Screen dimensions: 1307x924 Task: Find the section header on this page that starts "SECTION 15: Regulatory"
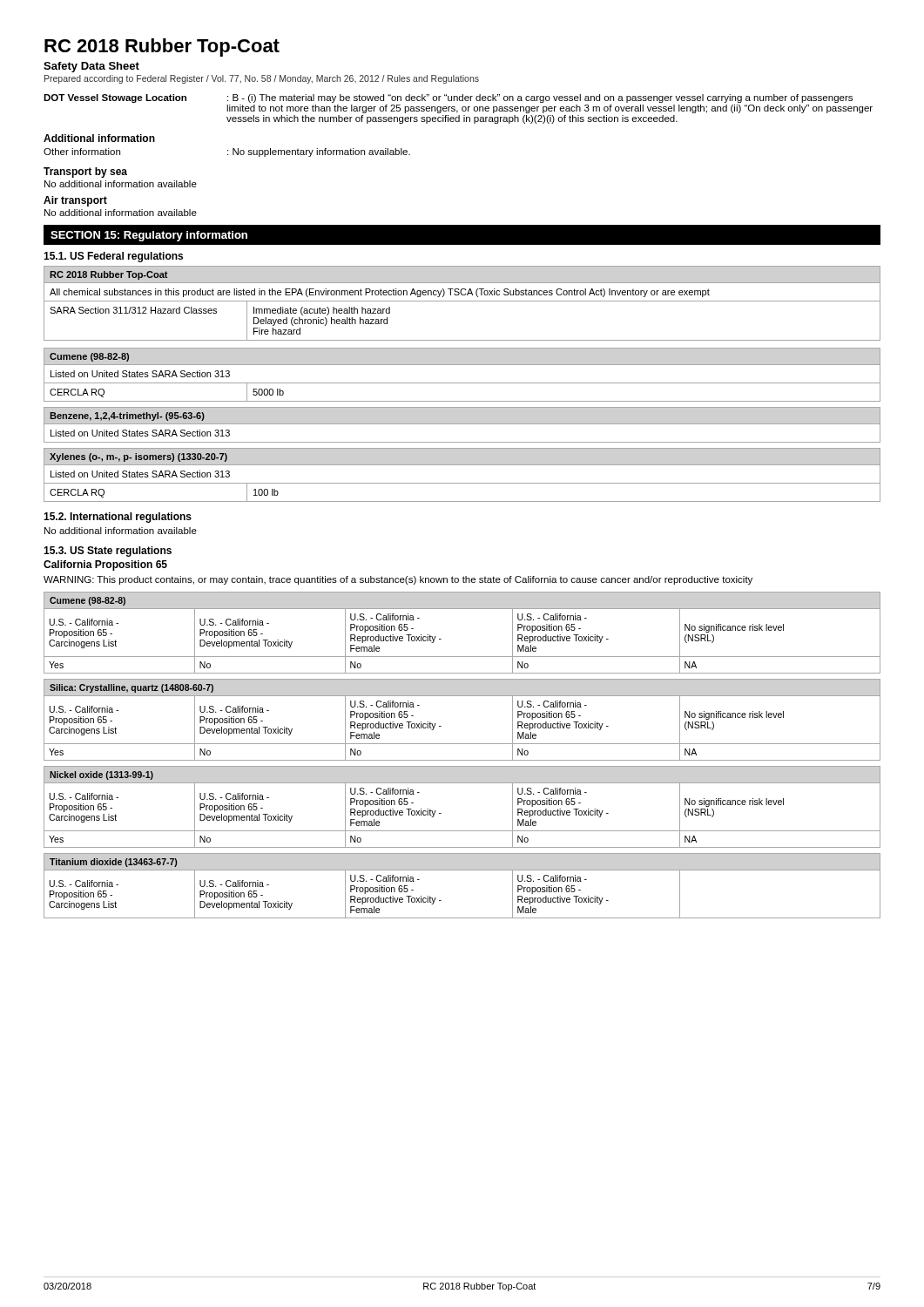tap(149, 235)
